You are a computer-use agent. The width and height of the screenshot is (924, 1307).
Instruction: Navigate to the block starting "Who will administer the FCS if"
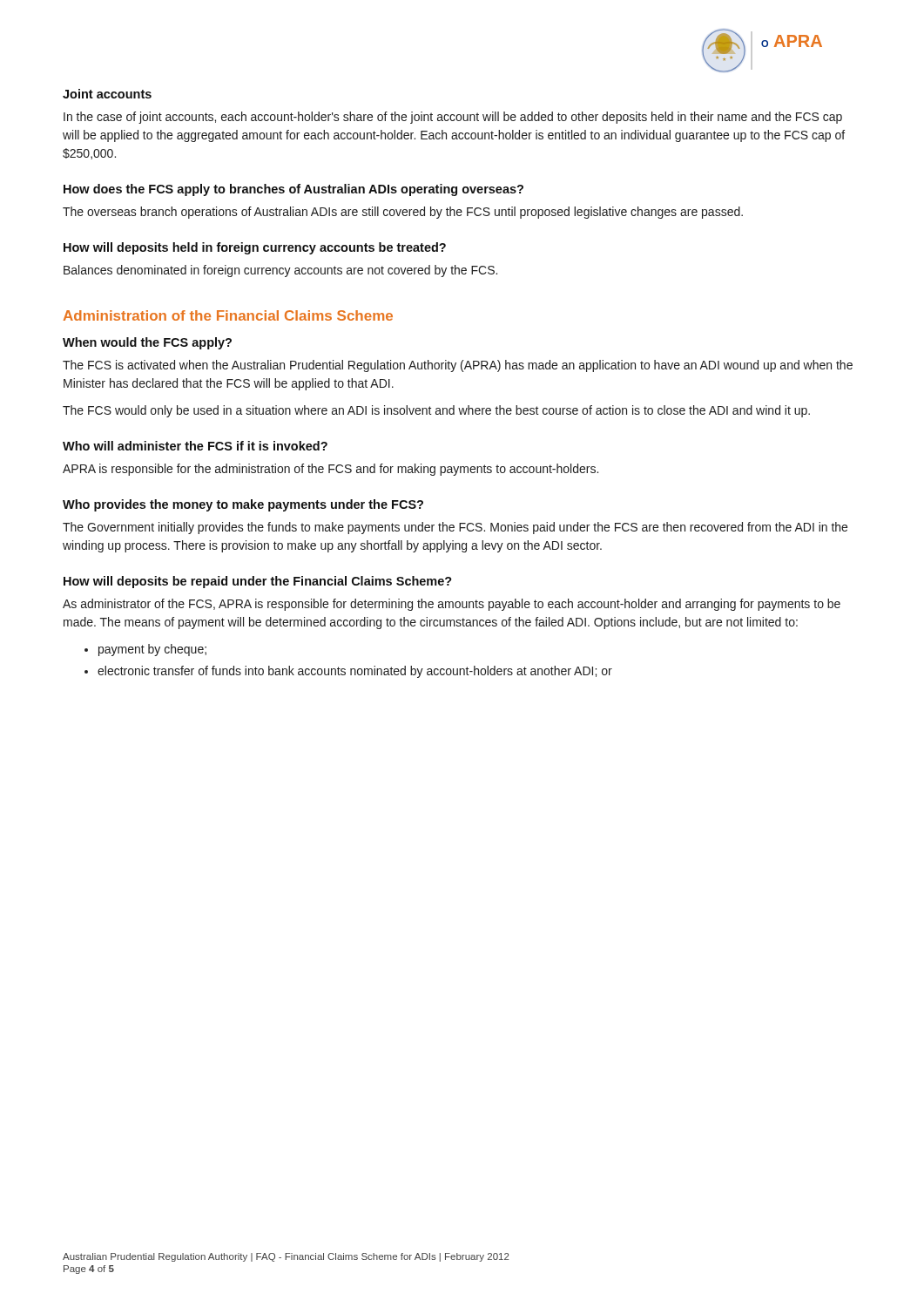[x=195, y=446]
